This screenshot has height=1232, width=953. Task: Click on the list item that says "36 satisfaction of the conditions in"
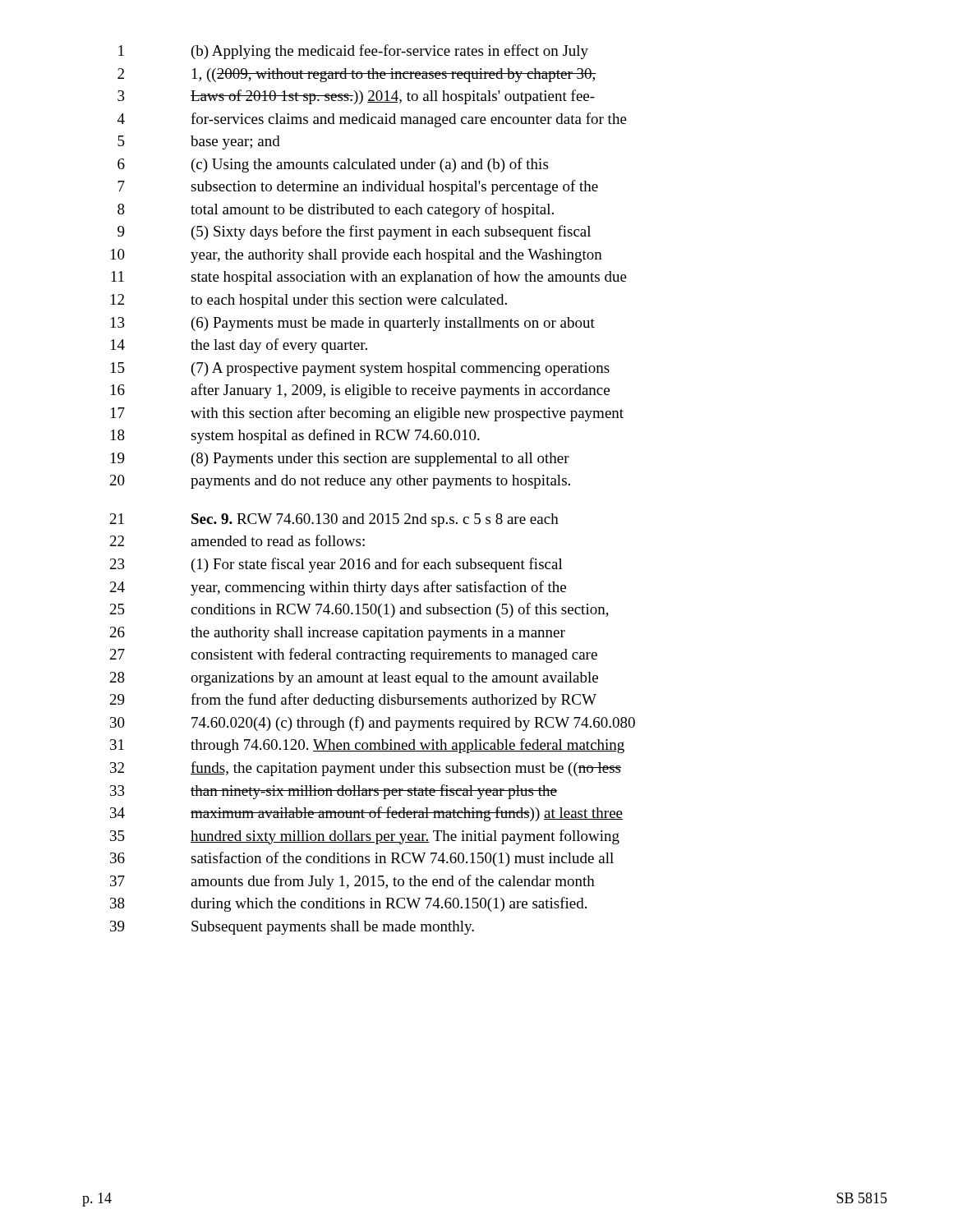coord(485,858)
